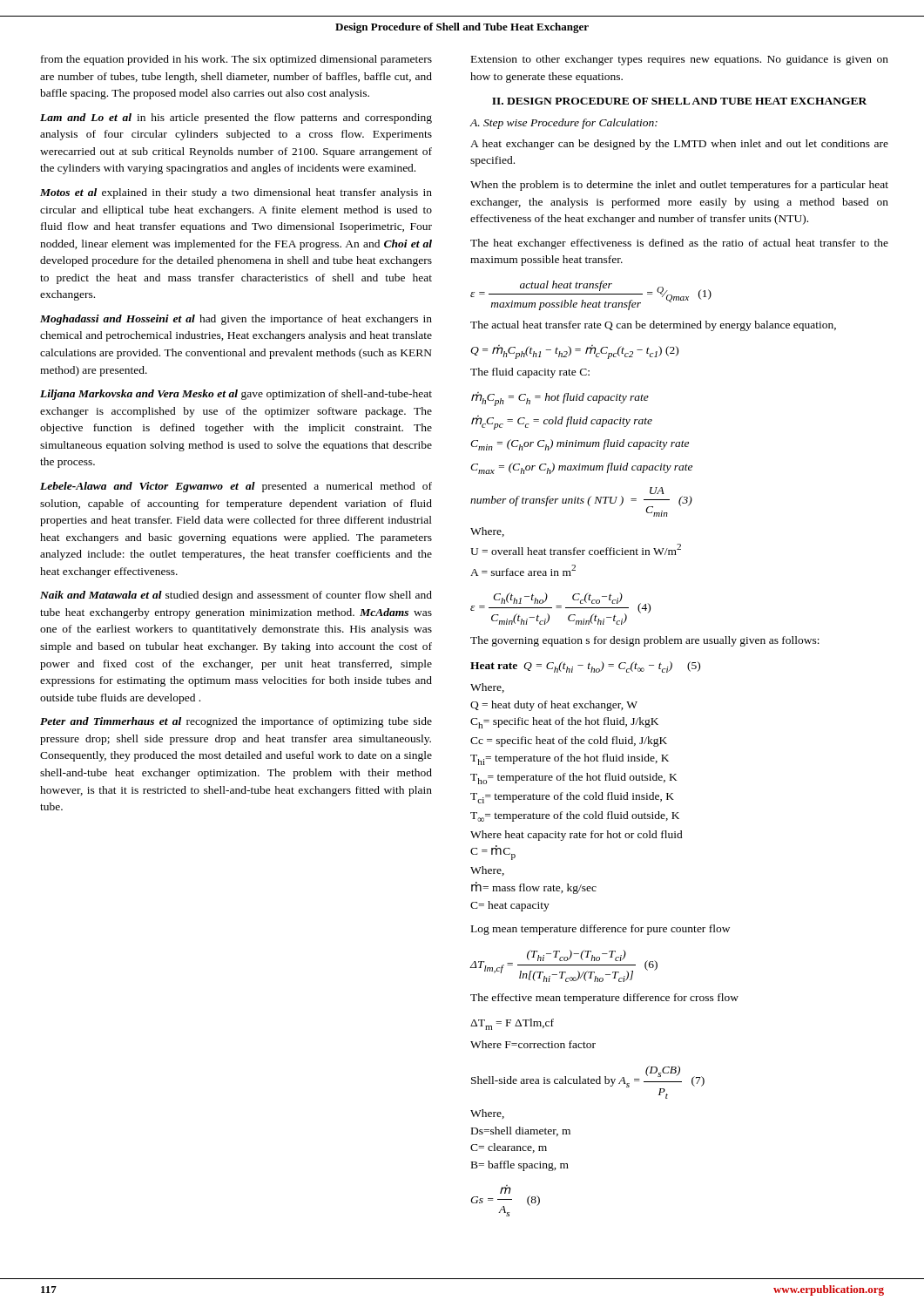
Task: Point to the block beginning "The fluid capacity"
Action: pos(530,373)
